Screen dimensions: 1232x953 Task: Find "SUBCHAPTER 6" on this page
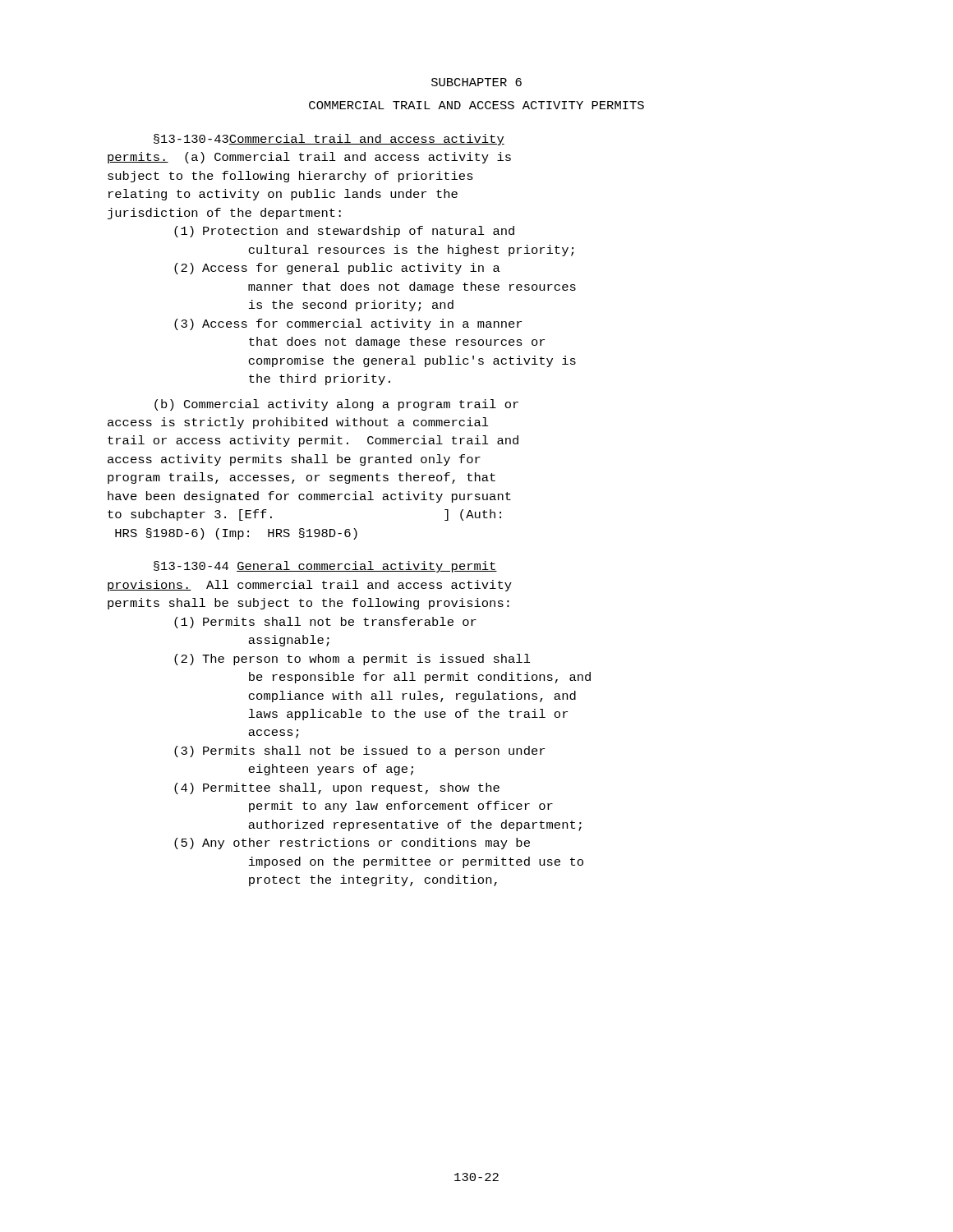pos(476,83)
